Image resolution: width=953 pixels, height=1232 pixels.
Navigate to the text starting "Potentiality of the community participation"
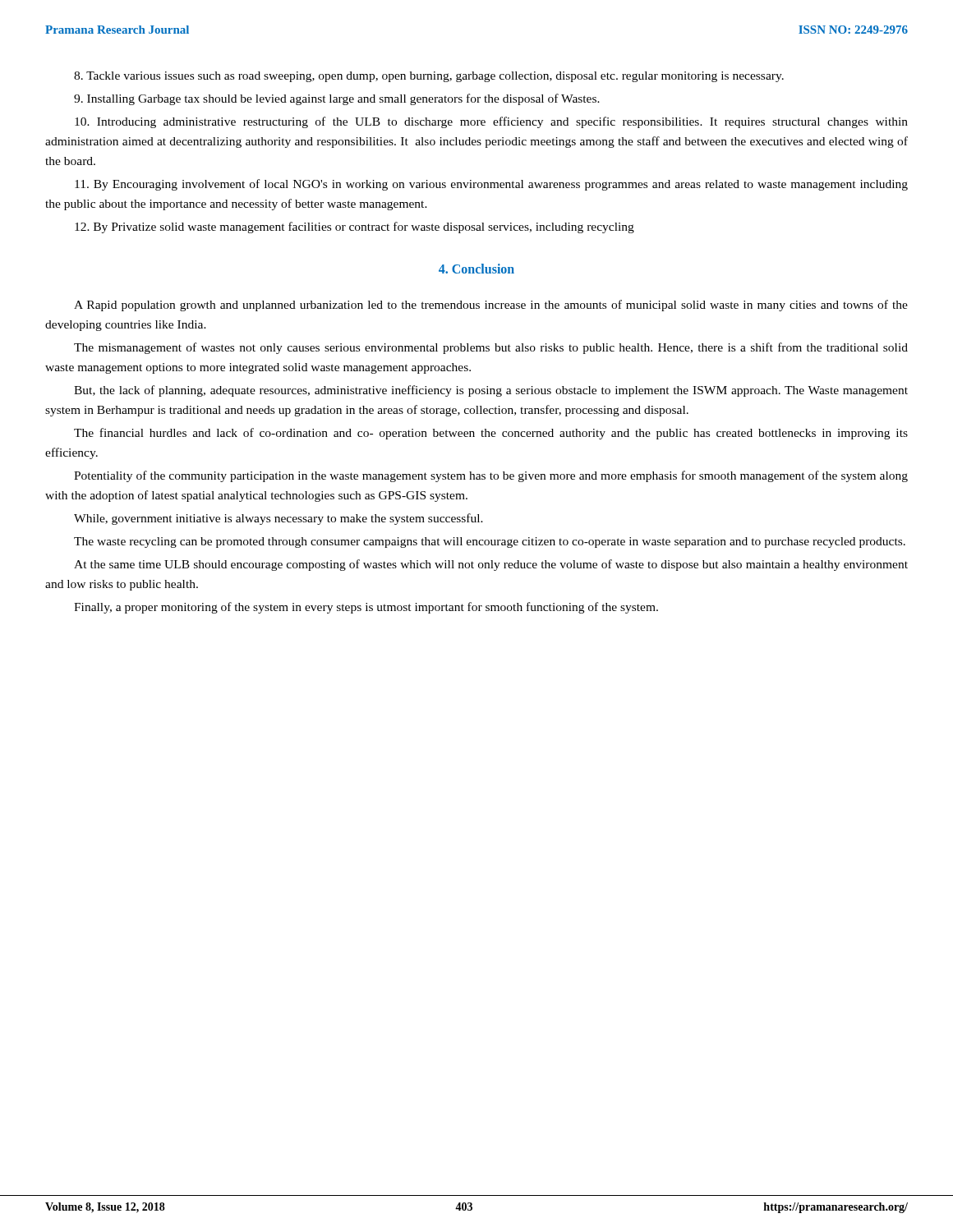(x=476, y=485)
